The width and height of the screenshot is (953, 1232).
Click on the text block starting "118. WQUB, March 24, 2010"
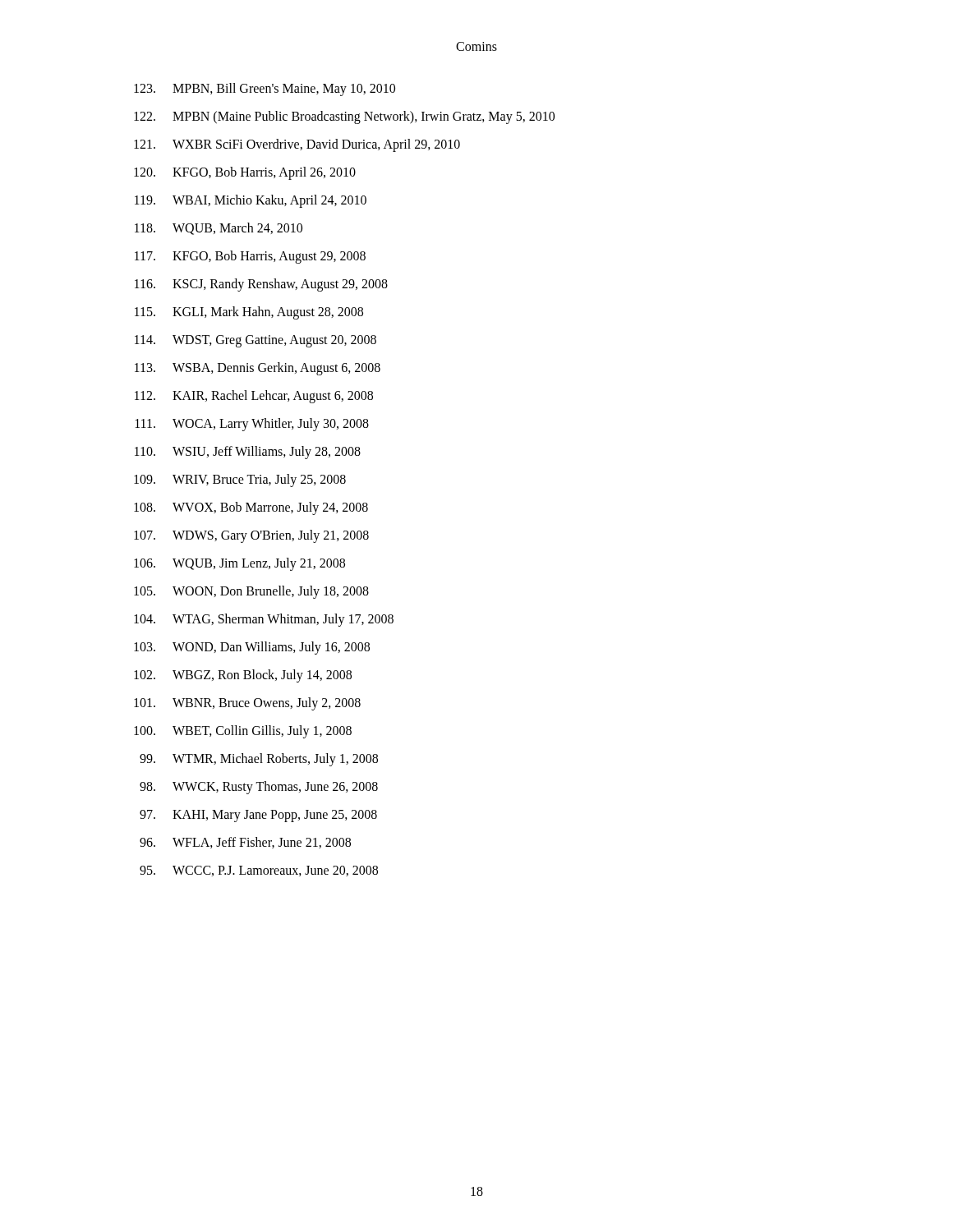point(219,229)
